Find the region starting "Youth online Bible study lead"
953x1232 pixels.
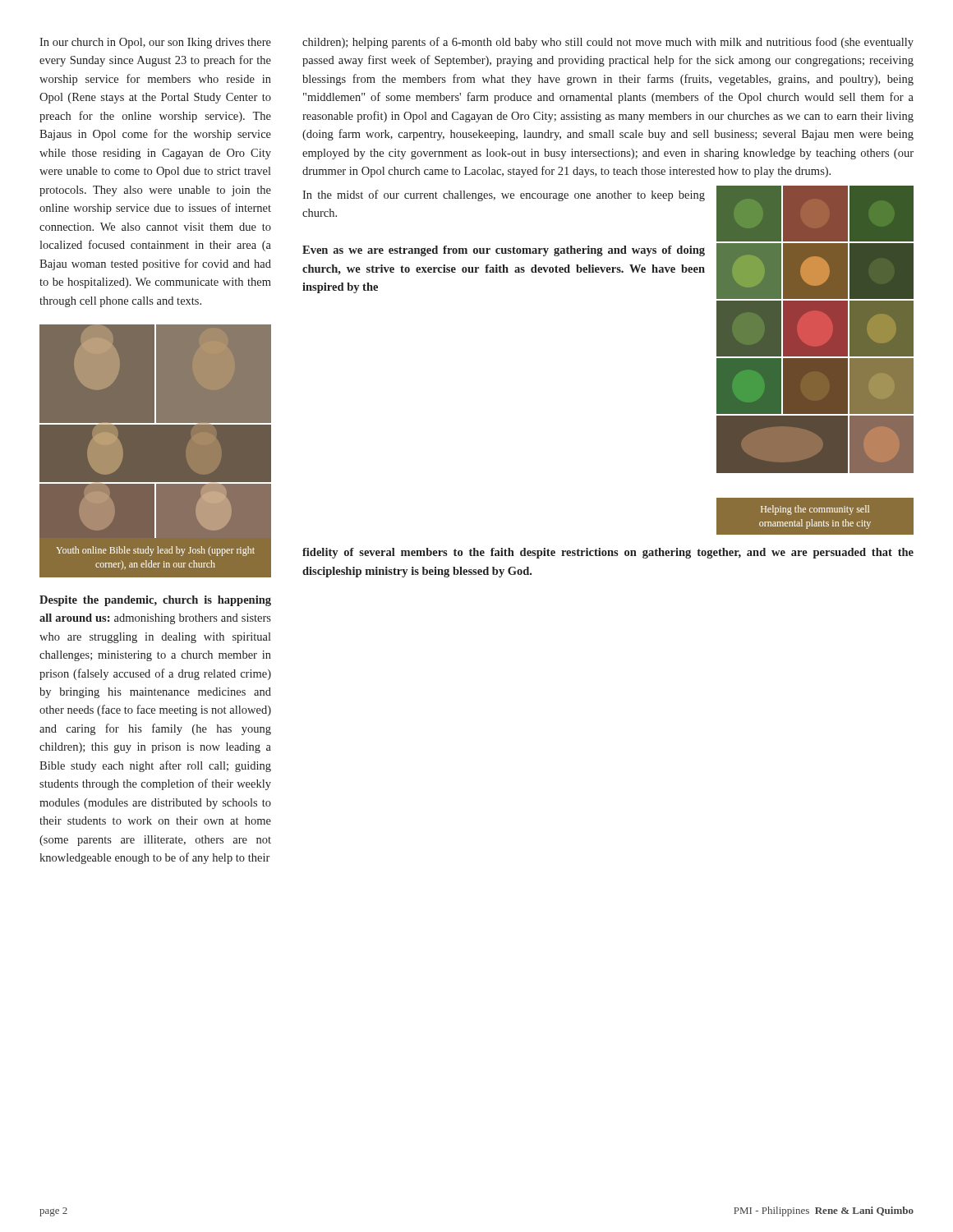pyautogui.click(x=155, y=557)
